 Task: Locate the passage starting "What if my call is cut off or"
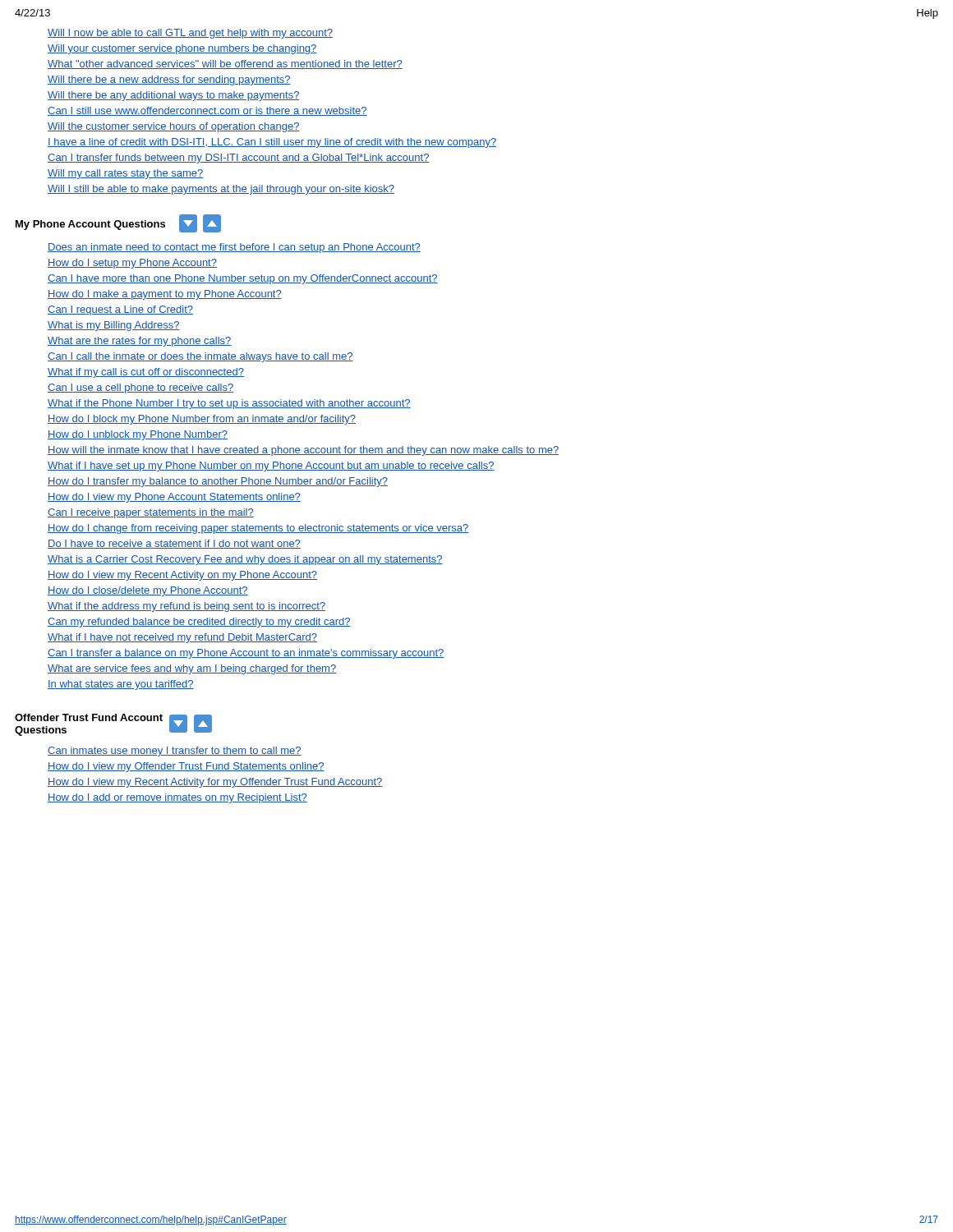[146, 372]
